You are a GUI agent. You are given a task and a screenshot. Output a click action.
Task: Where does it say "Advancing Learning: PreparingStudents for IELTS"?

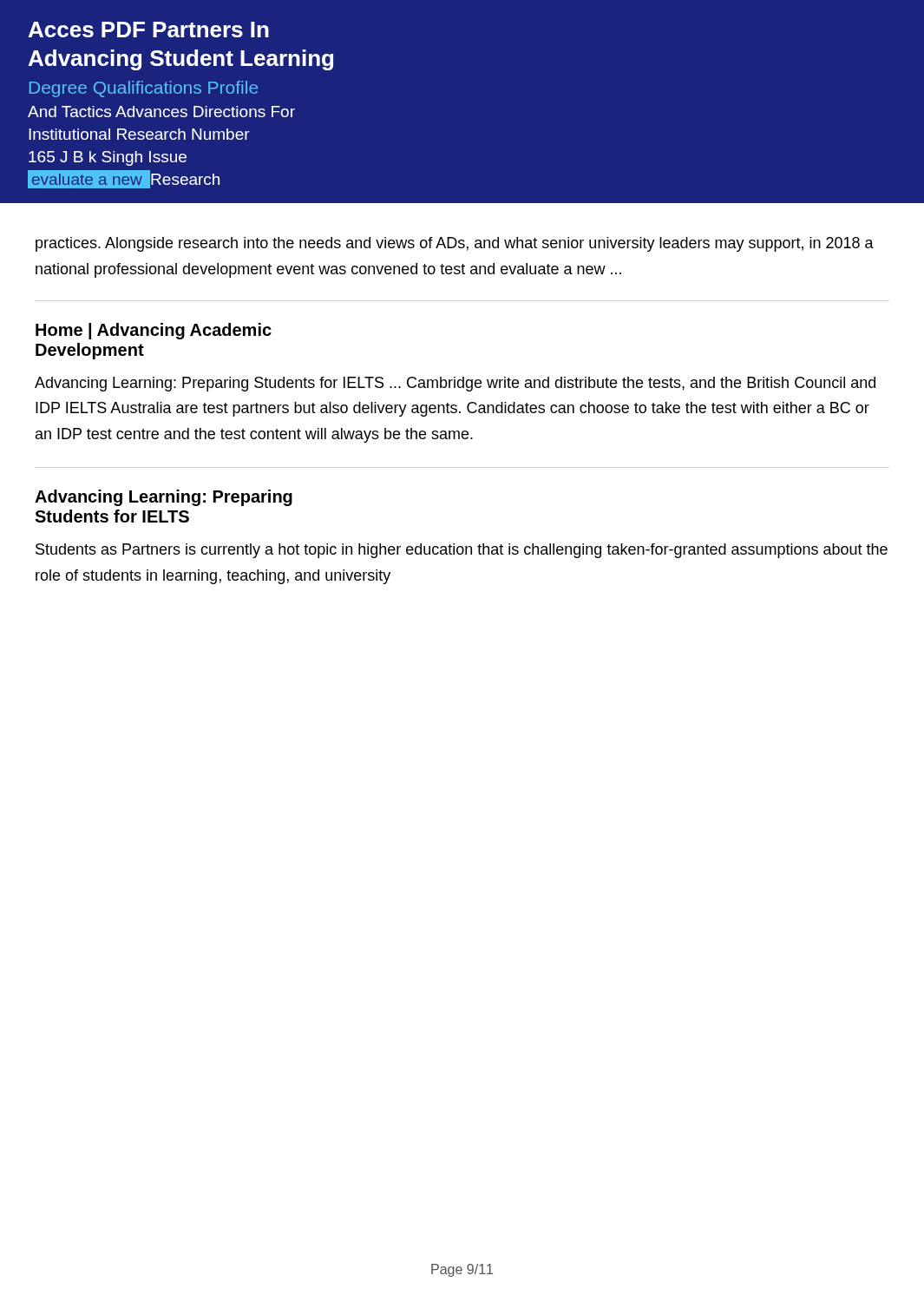point(164,507)
